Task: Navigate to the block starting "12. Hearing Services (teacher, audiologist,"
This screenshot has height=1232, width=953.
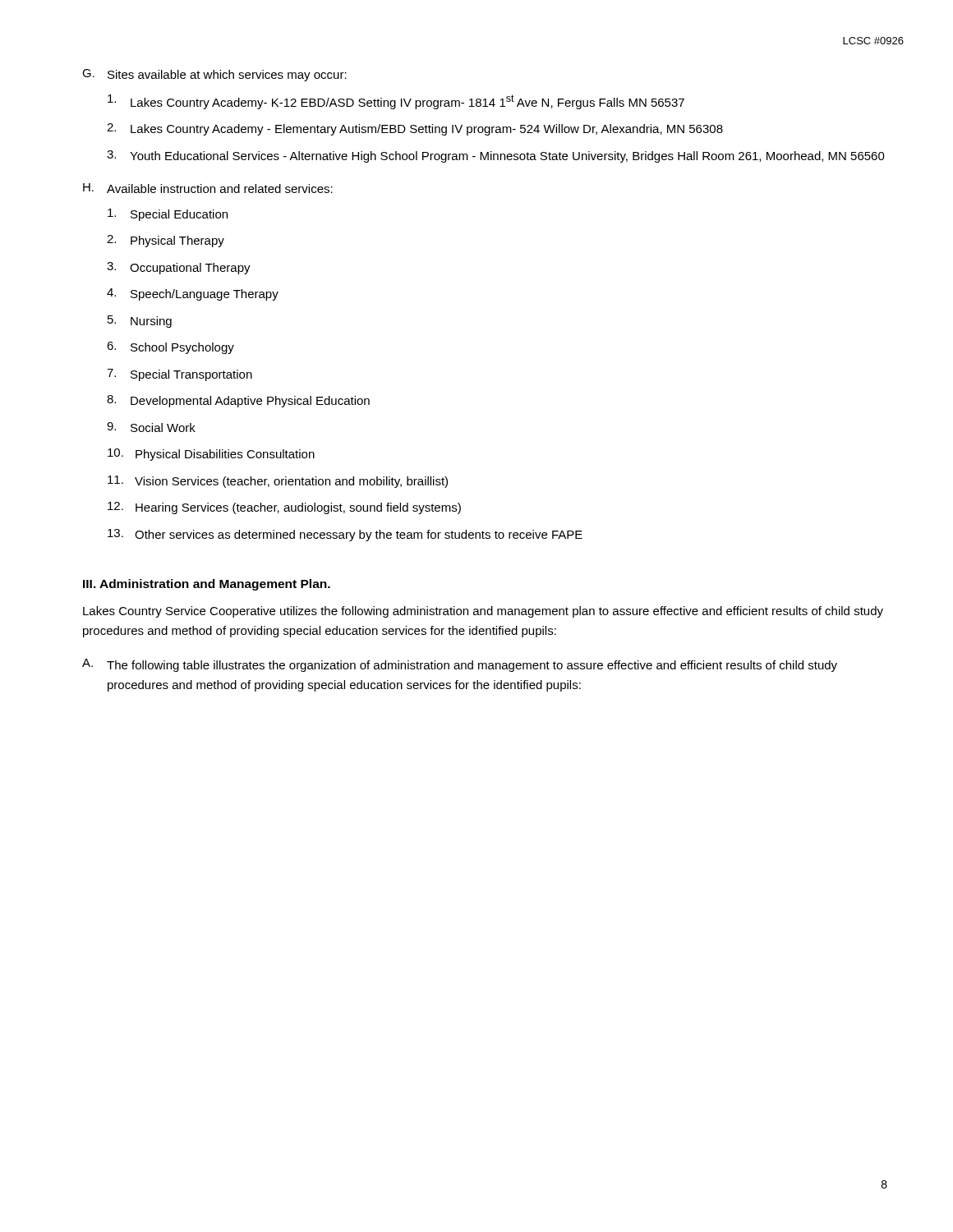Action: (284, 508)
